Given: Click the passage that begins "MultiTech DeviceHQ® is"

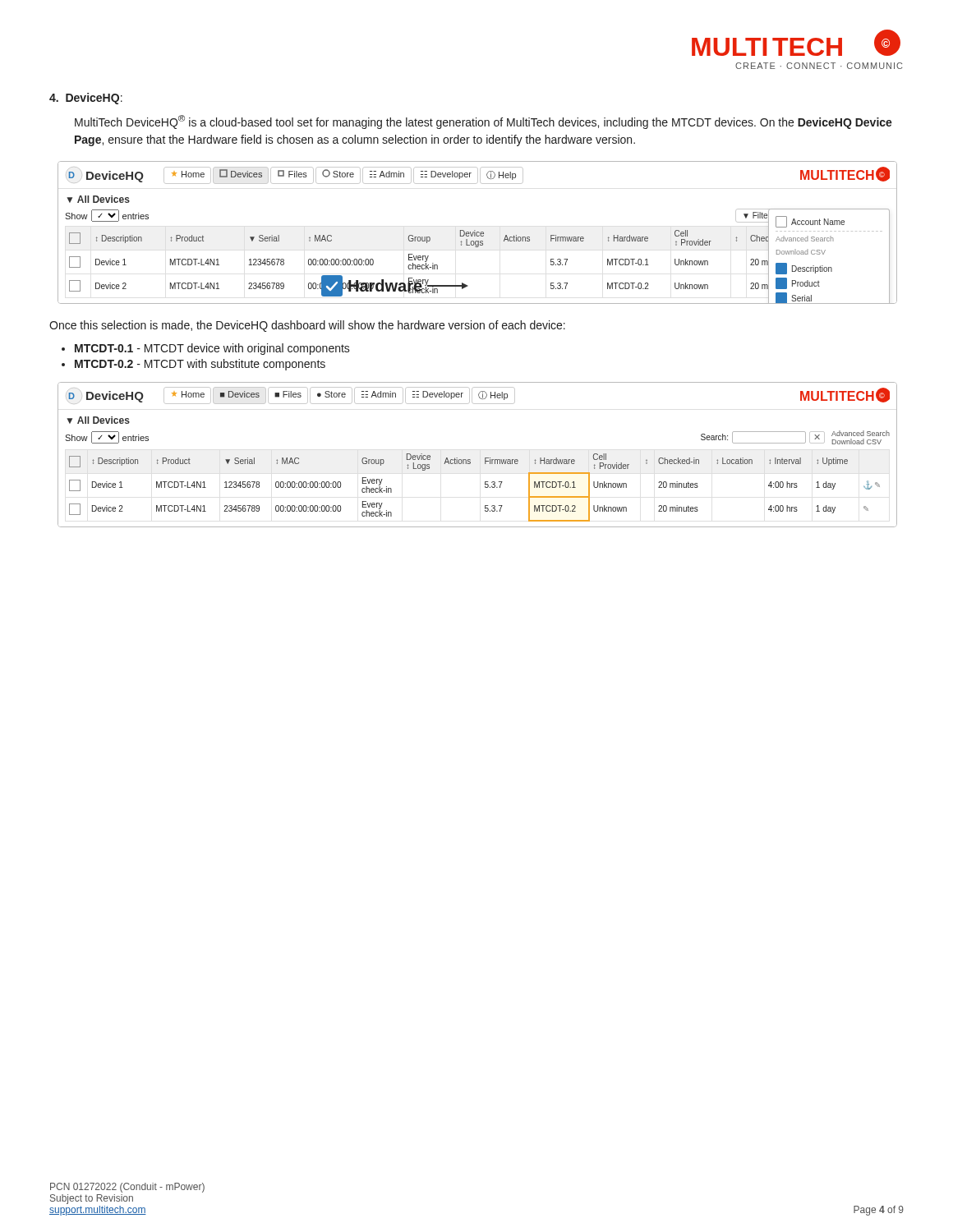Looking at the screenshot, I should (483, 129).
